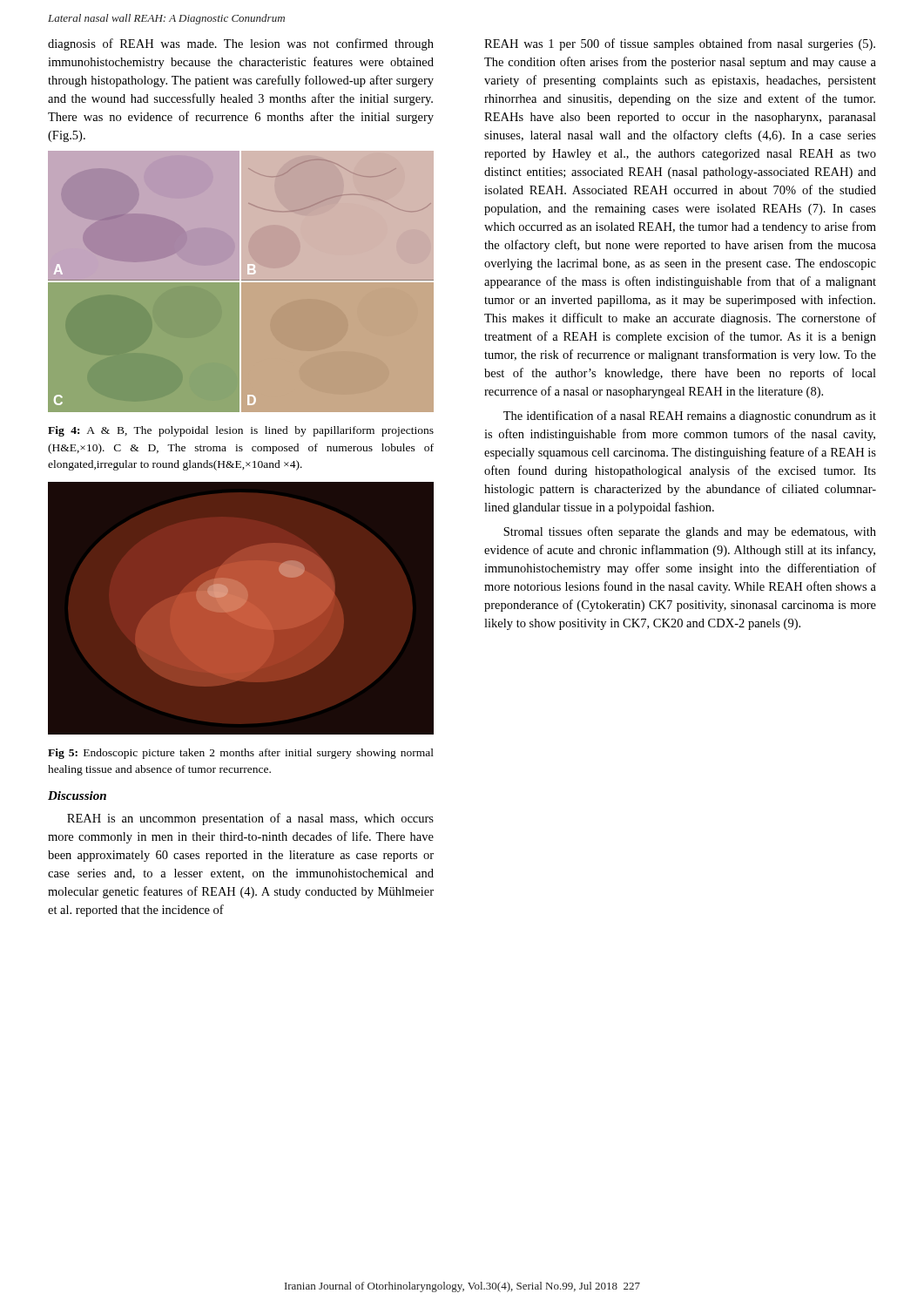The width and height of the screenshot is (924, 1307).
Task: Click on the text block that reads "REAH was 1 per"
Action: 680,334
